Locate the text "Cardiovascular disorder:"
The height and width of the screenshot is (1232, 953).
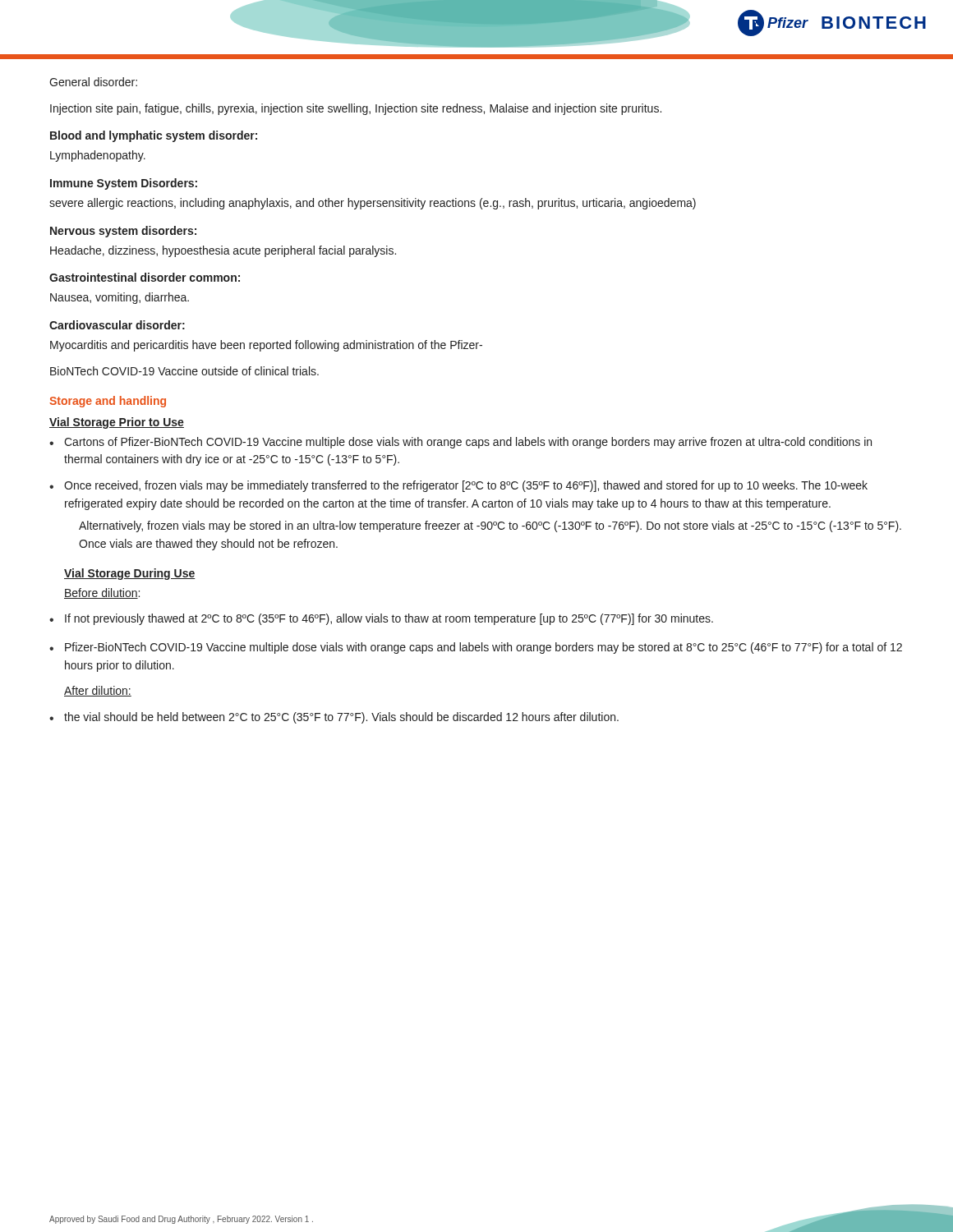[x=117, y=325]
